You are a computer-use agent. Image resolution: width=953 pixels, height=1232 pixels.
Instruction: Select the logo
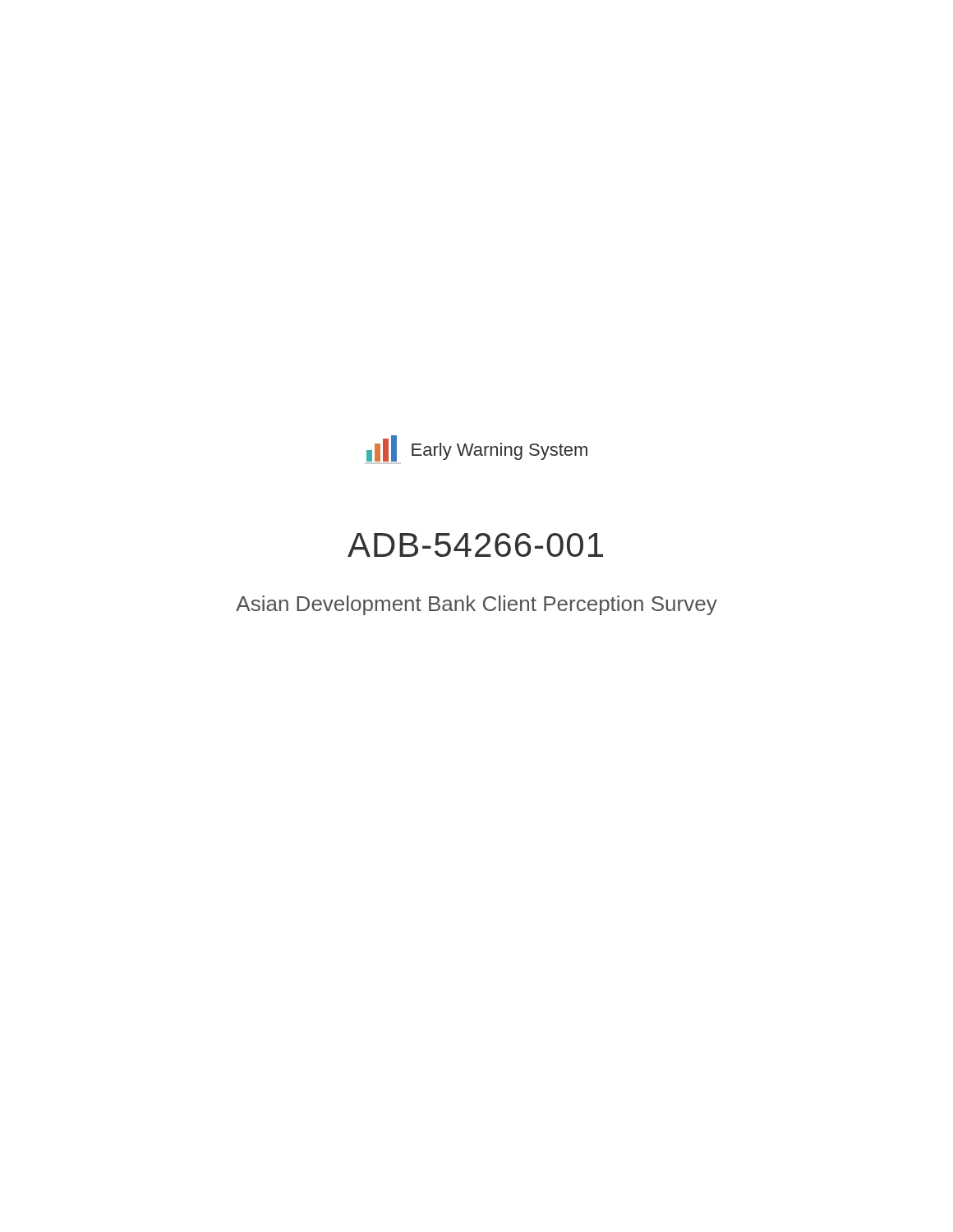(476, 450)
